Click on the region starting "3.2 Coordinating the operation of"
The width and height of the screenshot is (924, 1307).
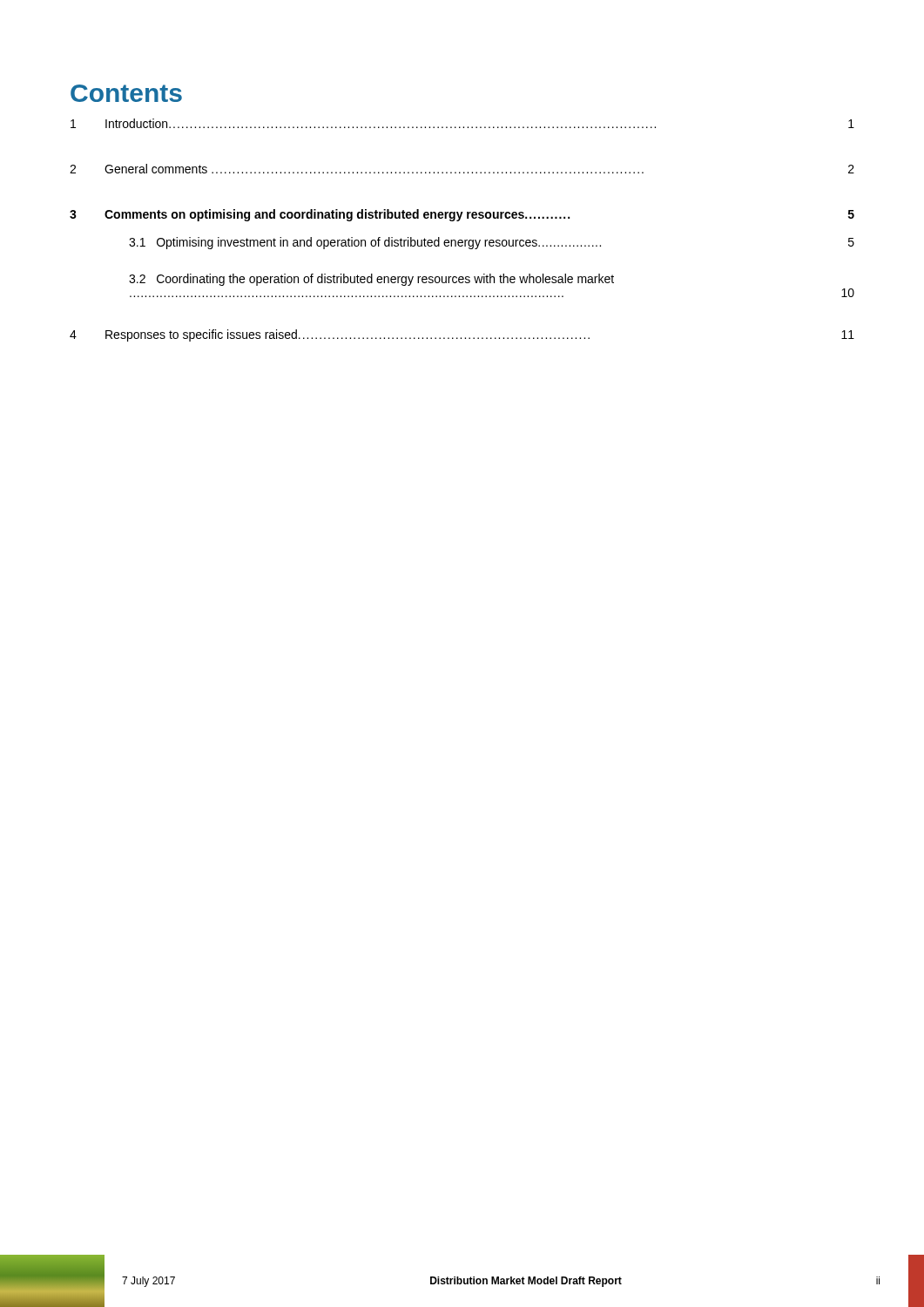(462, 286)
